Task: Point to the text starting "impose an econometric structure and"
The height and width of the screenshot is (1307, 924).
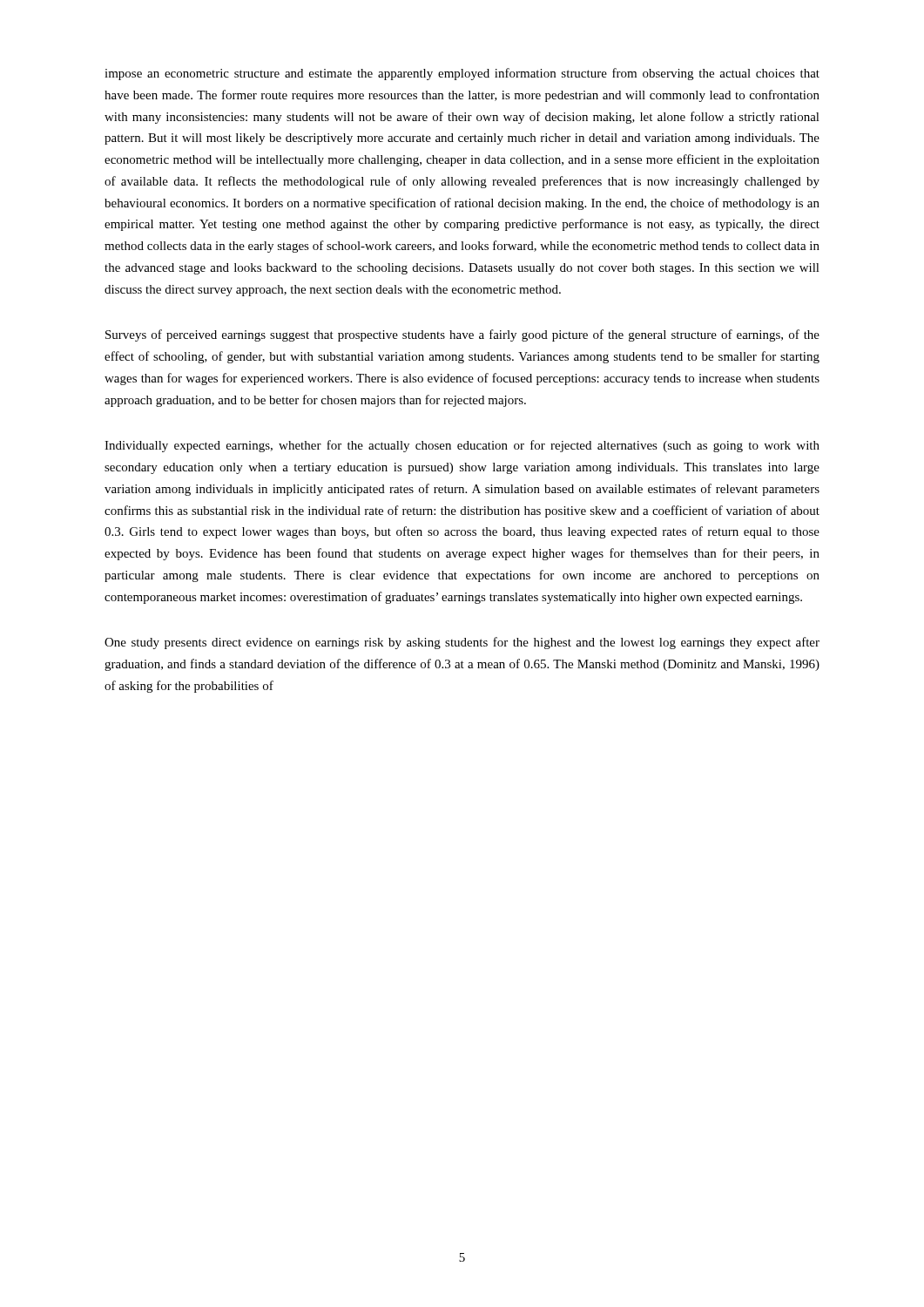Action: click(462, 181)
